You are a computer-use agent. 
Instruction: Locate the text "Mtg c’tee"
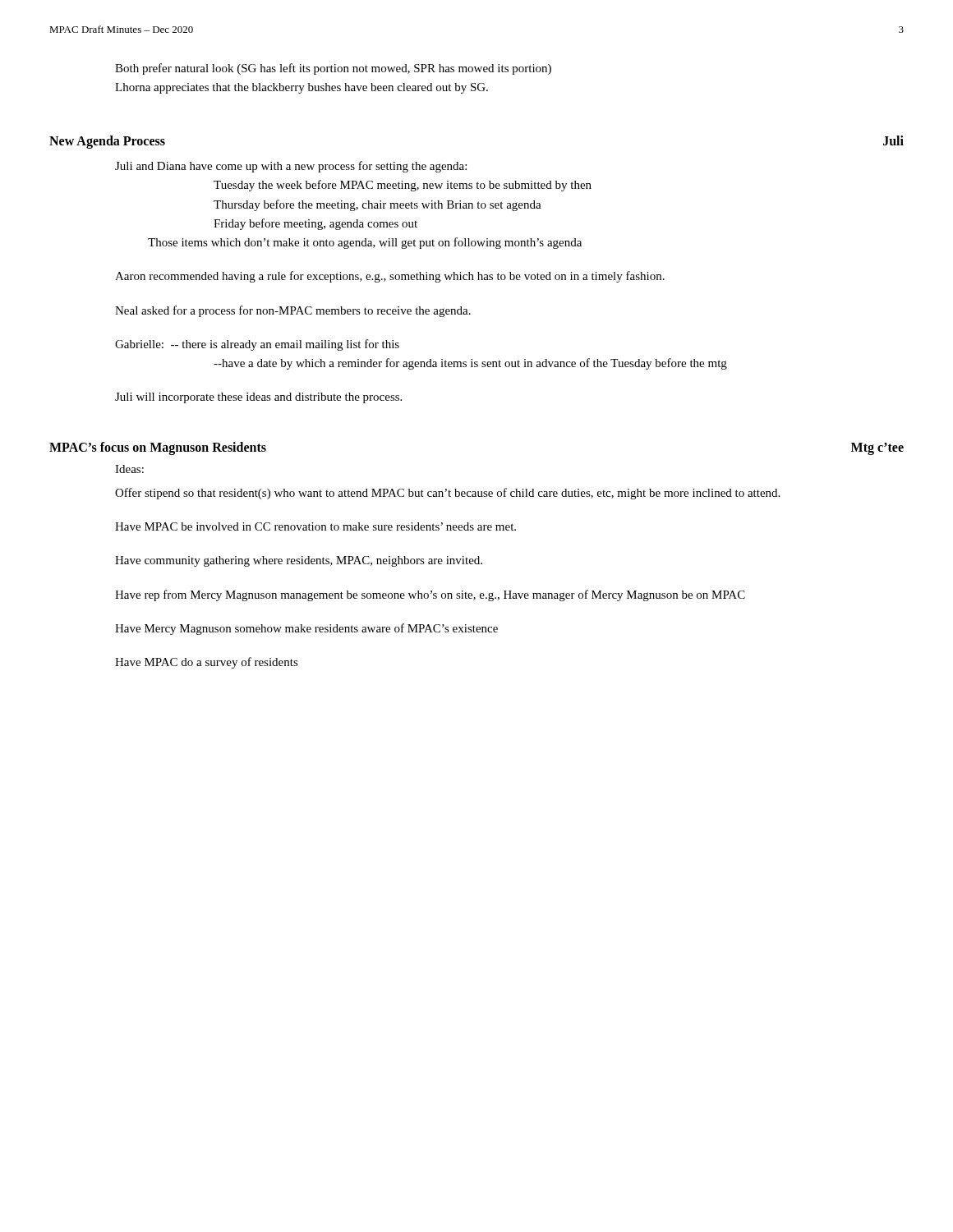point(877,447)
